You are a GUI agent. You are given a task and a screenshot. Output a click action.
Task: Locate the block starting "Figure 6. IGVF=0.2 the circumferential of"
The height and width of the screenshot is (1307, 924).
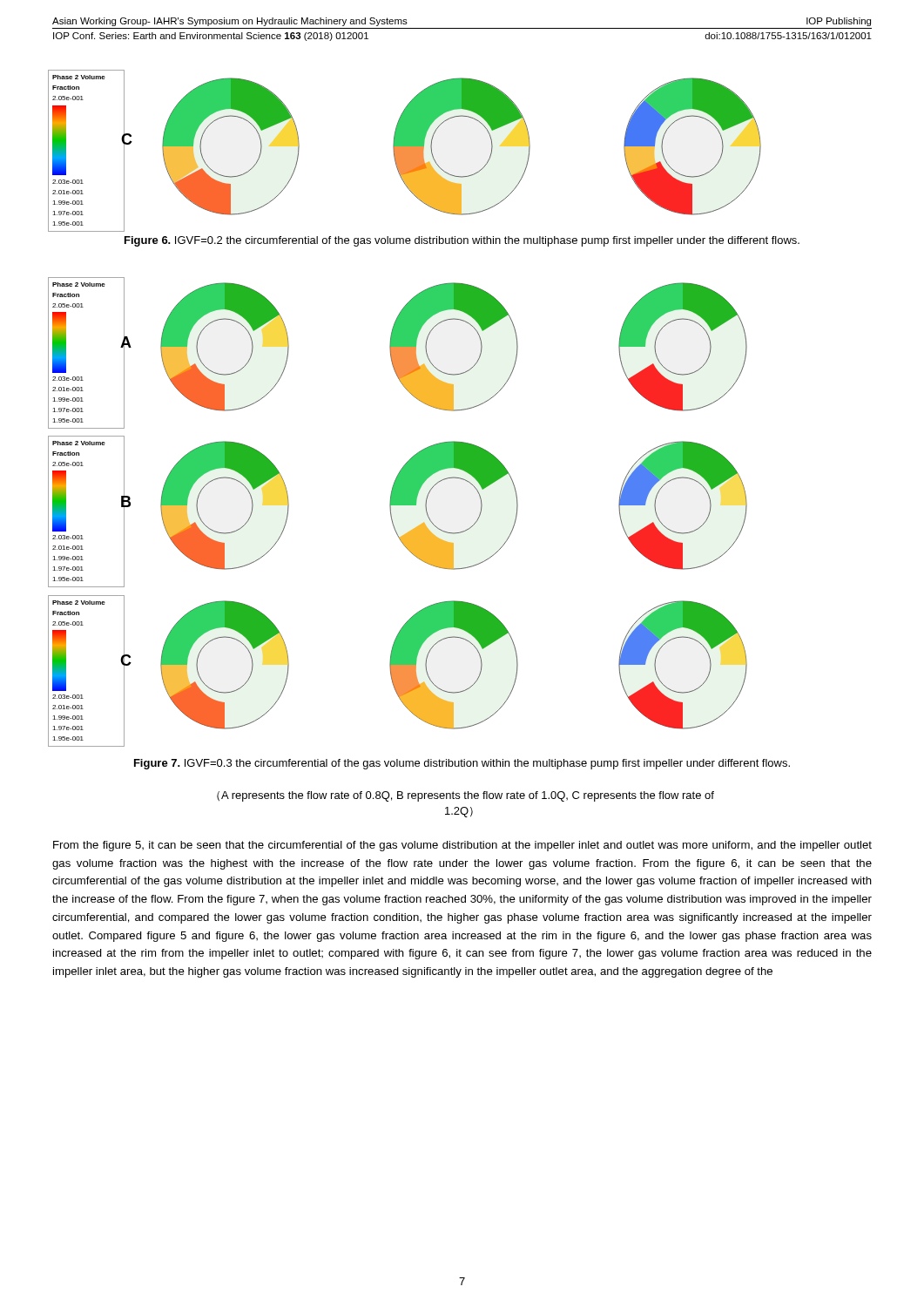[462, 240]
